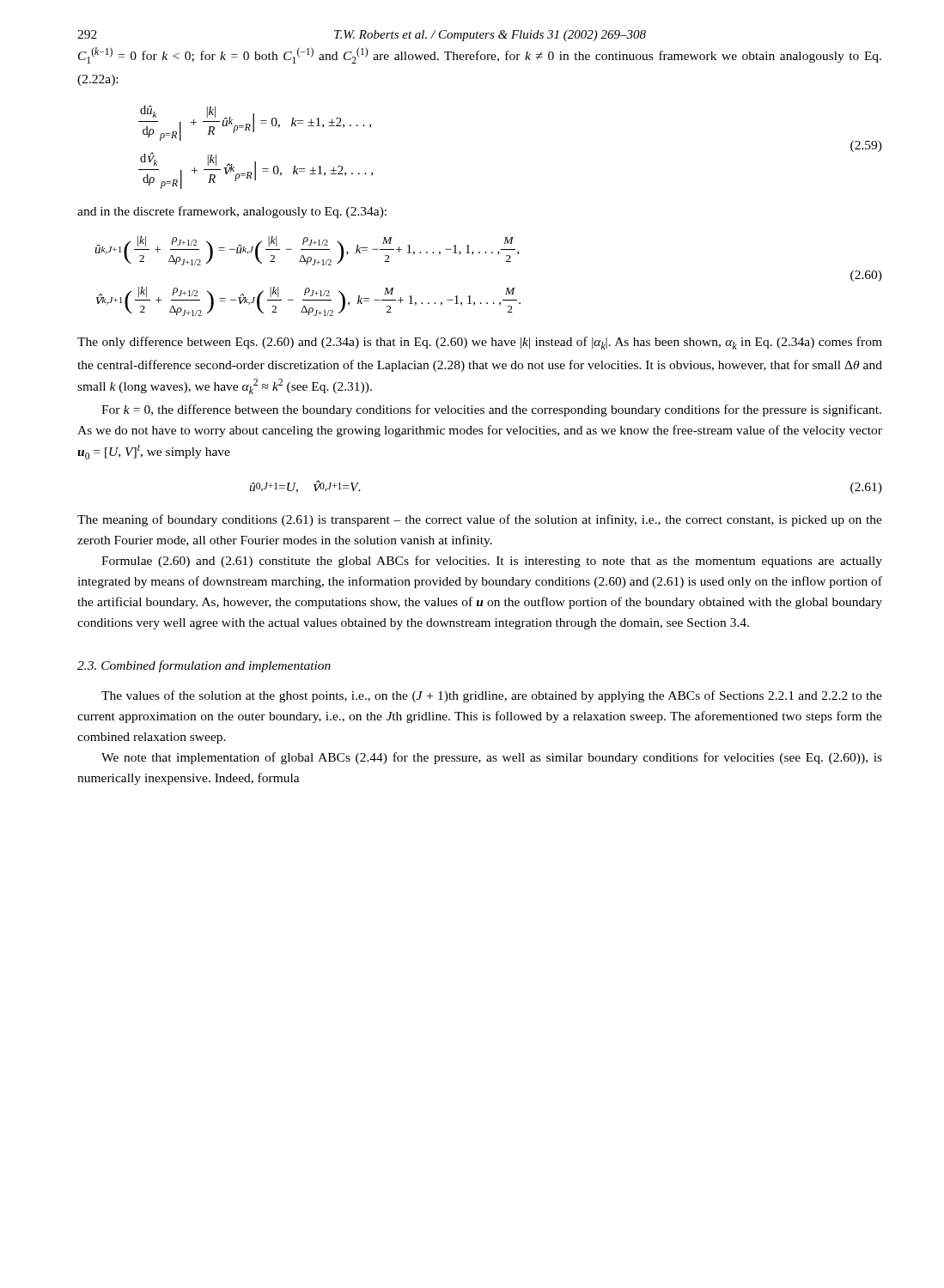Point to the formula beginning "ûk,J+1 ( |k| 2 + ρJ+1/2 ΔρJ+1/2 )"
Screen dimensions: 1288x944
307,251
